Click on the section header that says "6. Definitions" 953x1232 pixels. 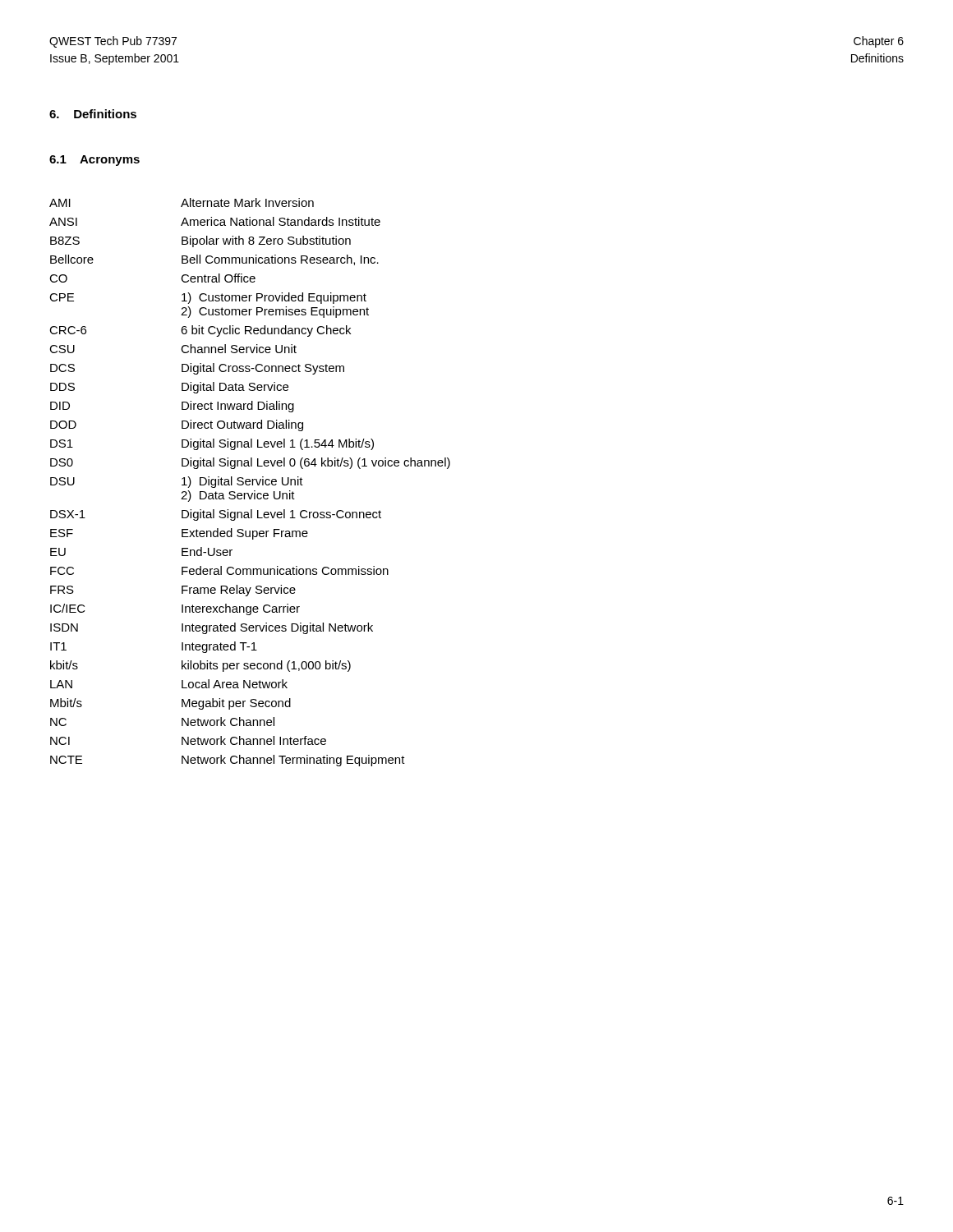coord(93,114)
